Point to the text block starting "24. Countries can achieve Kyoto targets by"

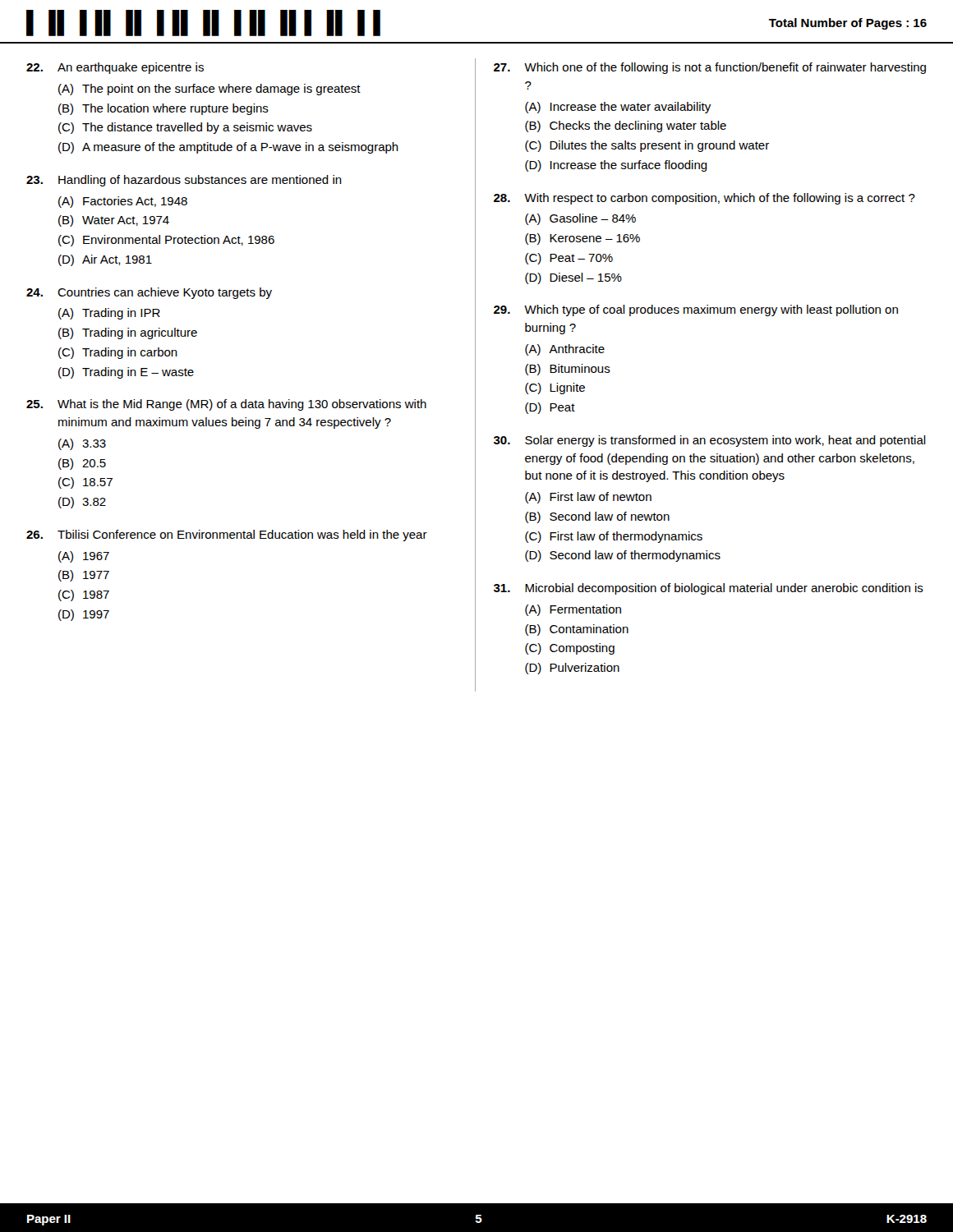coord(149,293)
